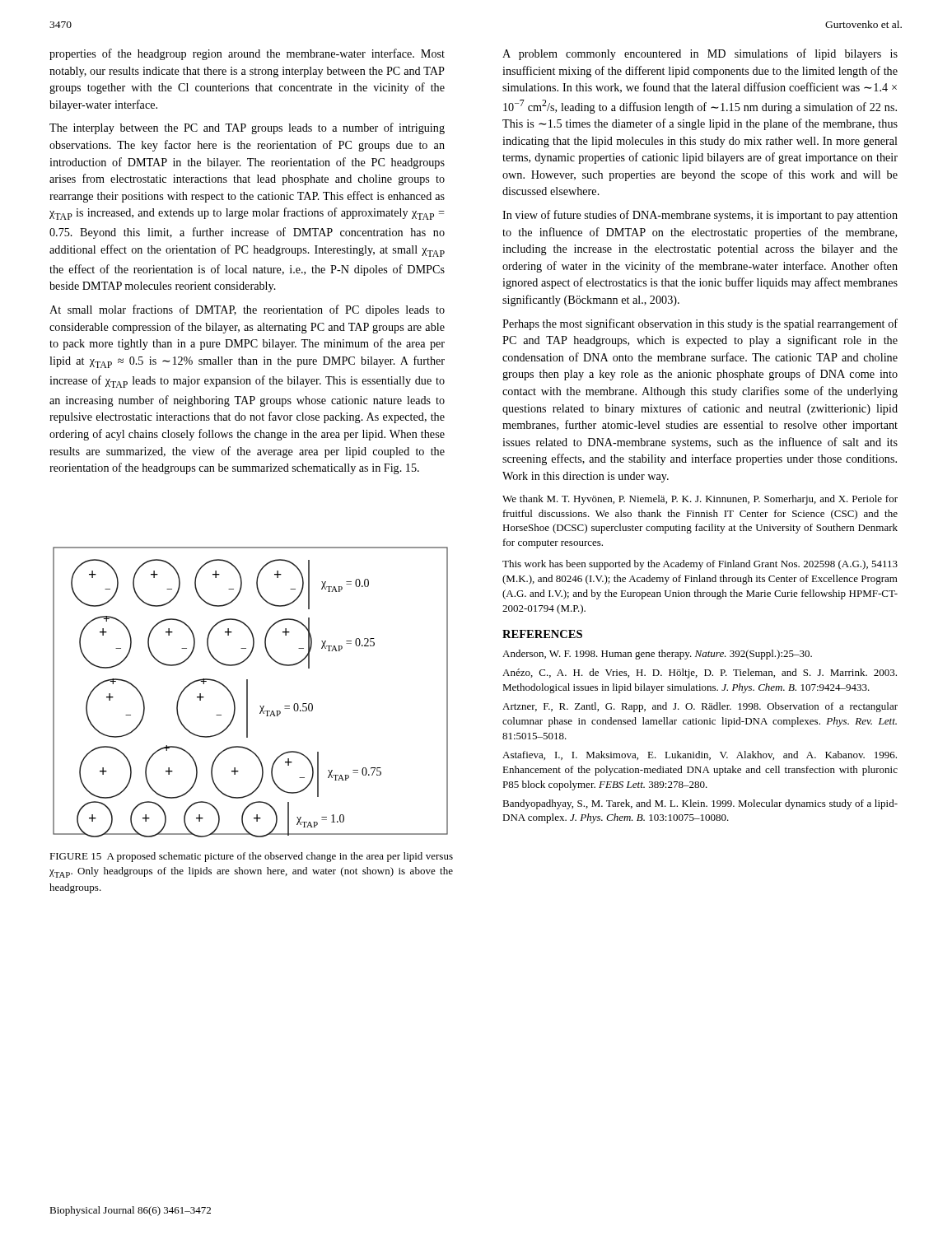Where is the passage that starts "properties of the headgroup region around the membrane-water"?
The width and height of the screenshot is (952, 1235).
(x=247, y=261)
